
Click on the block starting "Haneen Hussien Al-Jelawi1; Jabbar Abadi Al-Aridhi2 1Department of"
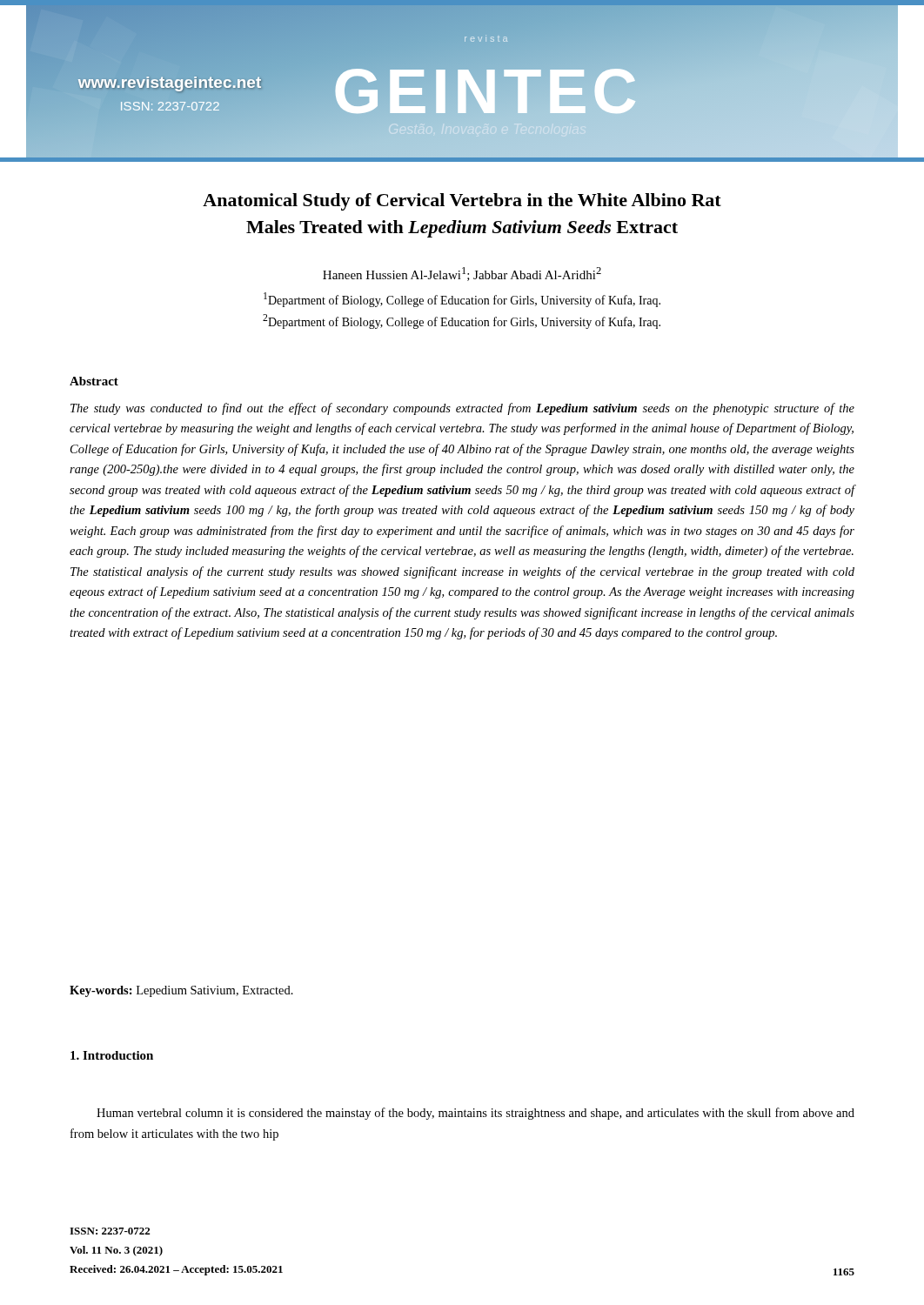(x=462, y=297)
